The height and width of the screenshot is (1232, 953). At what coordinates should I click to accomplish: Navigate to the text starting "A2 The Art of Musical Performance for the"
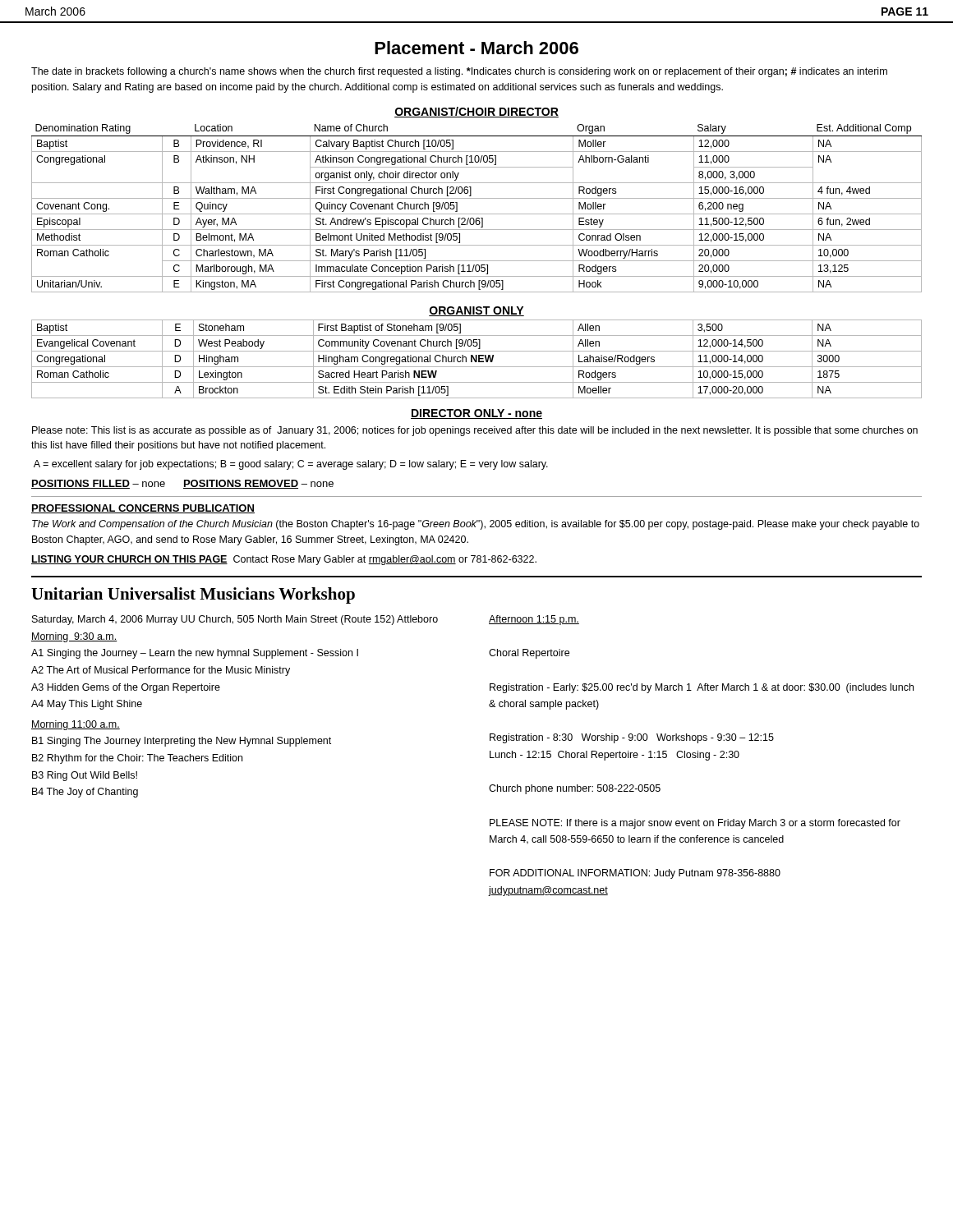point(161,670)
